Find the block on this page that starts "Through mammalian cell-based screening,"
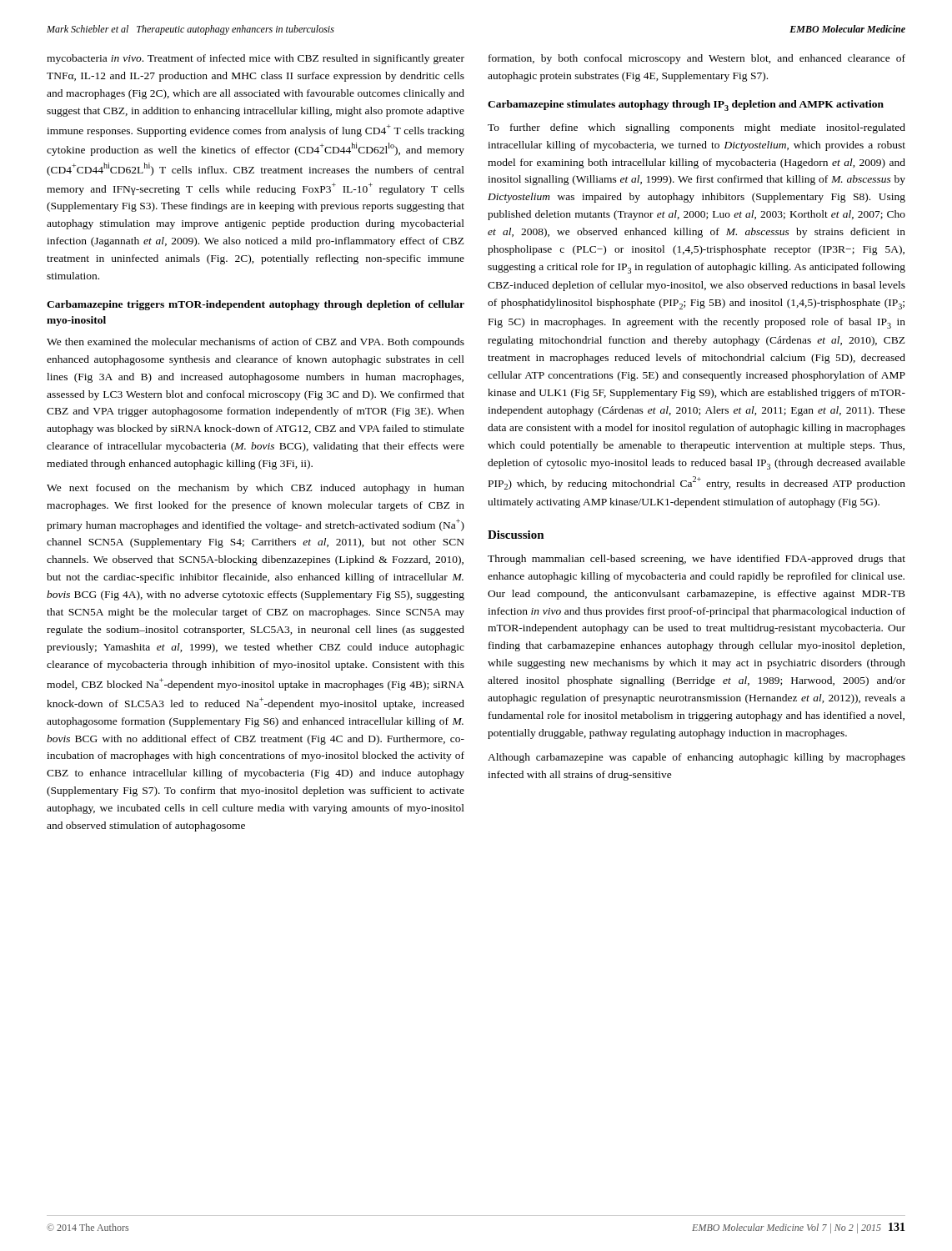The height and width of the screenshot is (1251, 952). tap(697, 667)
